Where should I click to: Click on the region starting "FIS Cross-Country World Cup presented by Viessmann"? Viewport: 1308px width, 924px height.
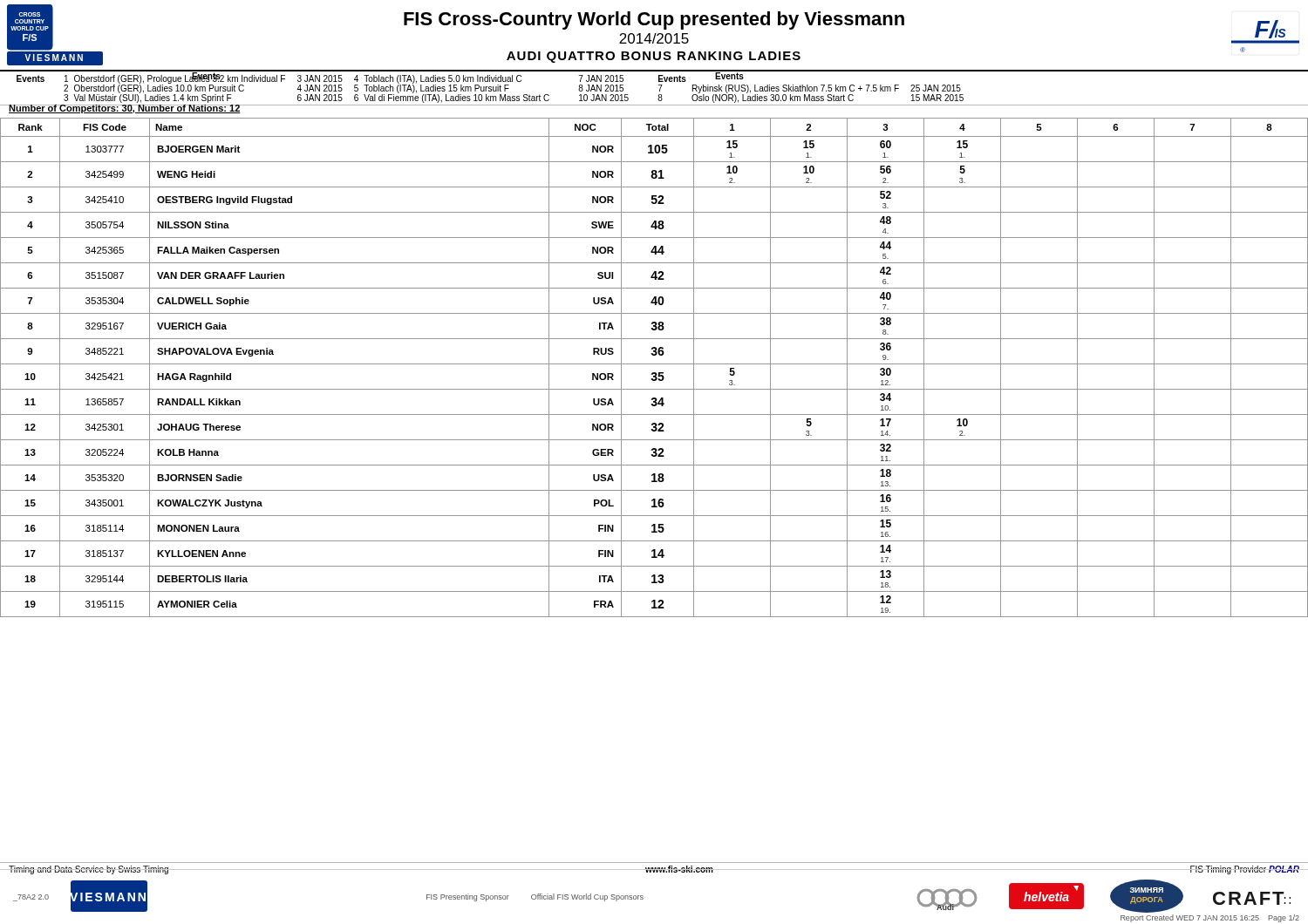point(654,35)
